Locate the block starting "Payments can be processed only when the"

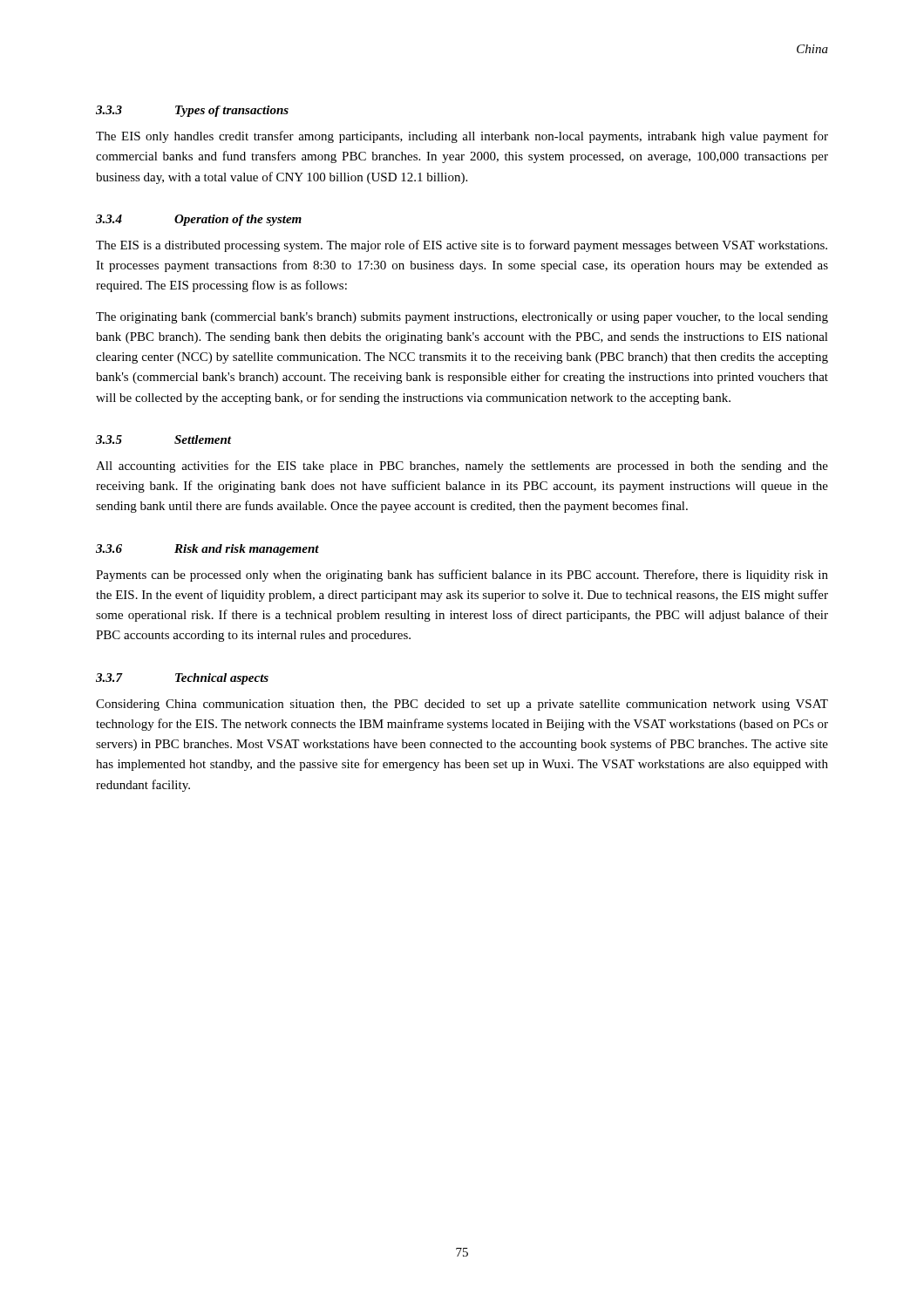click(462, 605)
